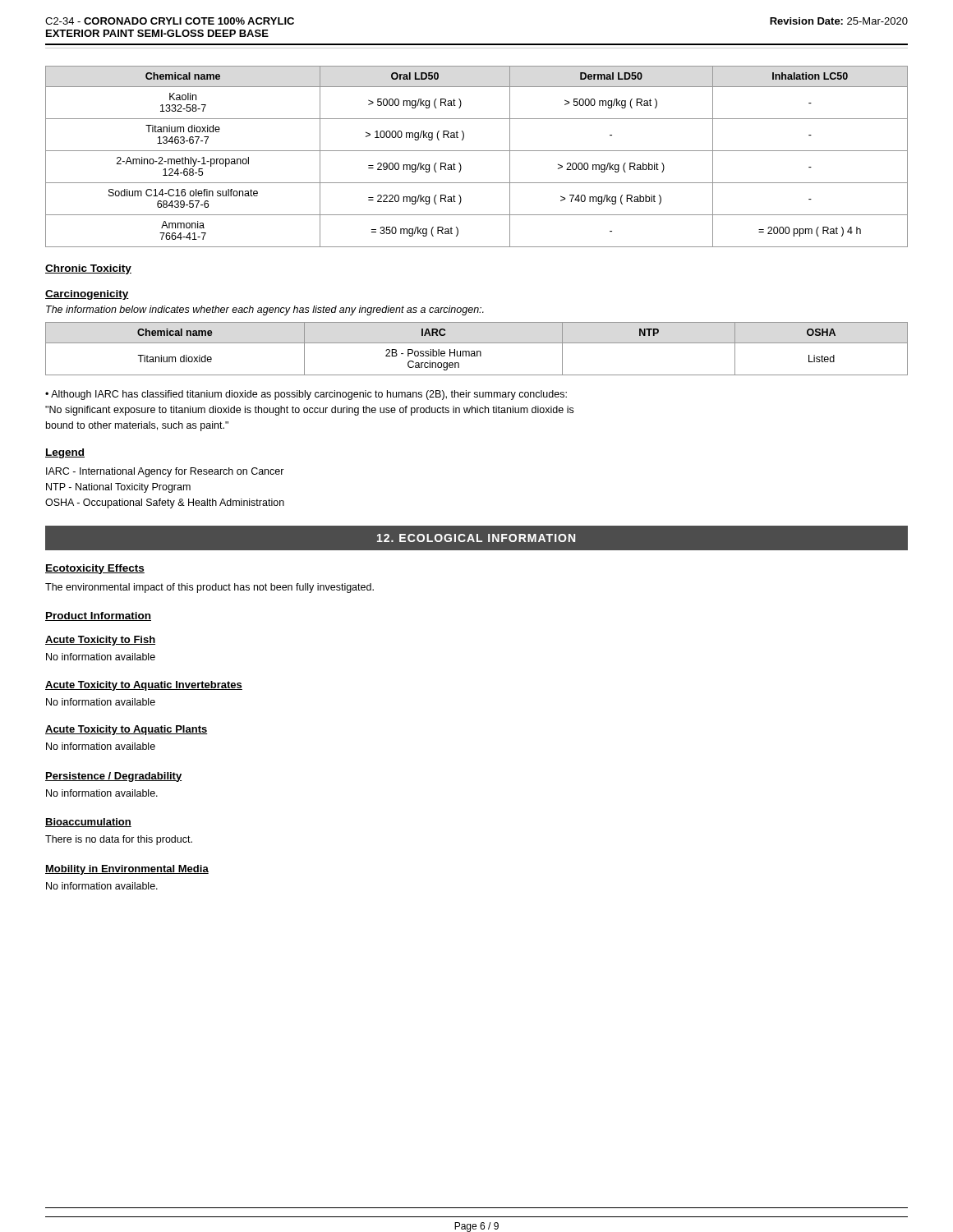Point to the block starting "• Although IARC has classified titanium"
953x1232 pixels.
coord(310,410)
